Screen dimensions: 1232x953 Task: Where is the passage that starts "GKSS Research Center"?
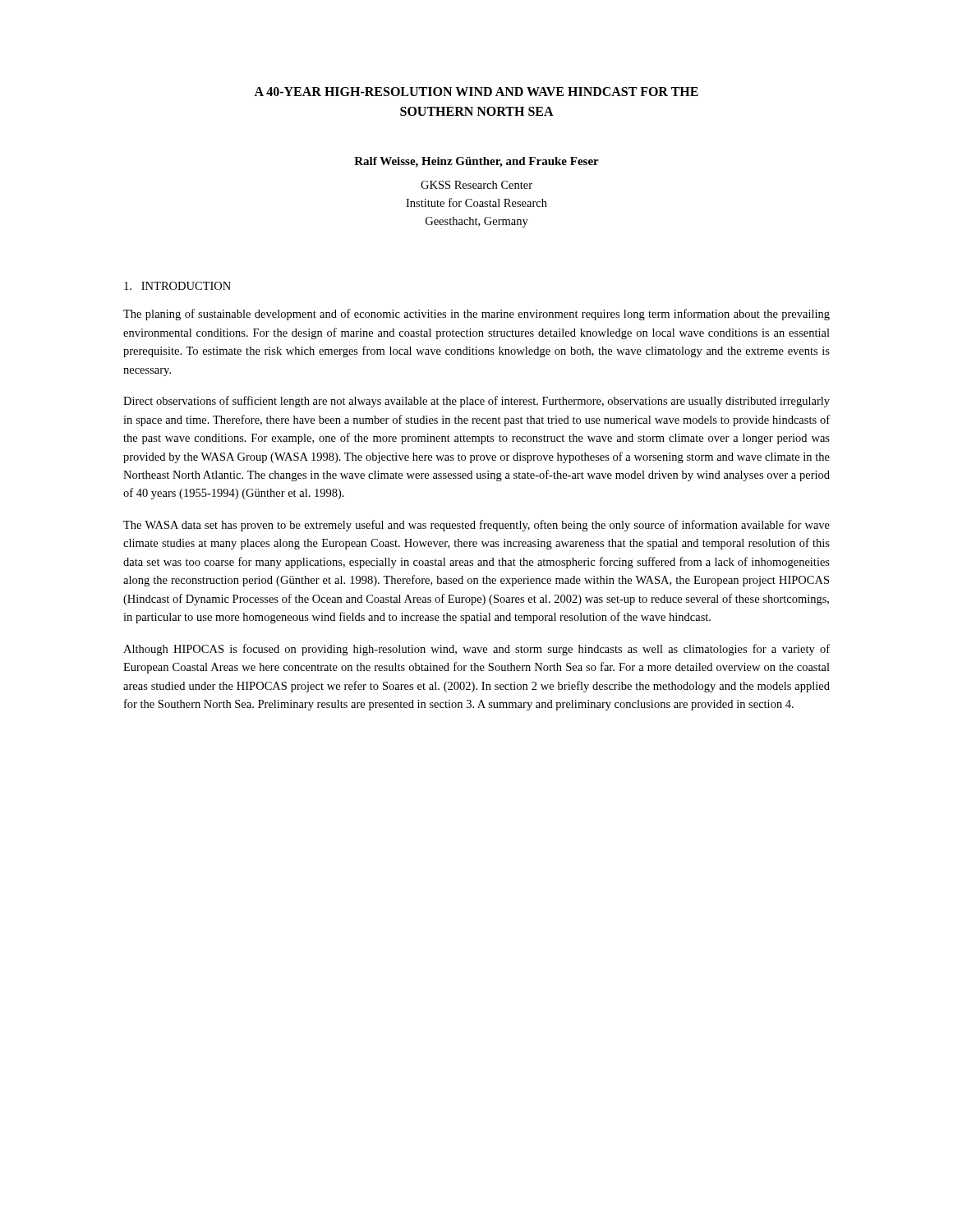pyautogui.click(x=476, y=203)
